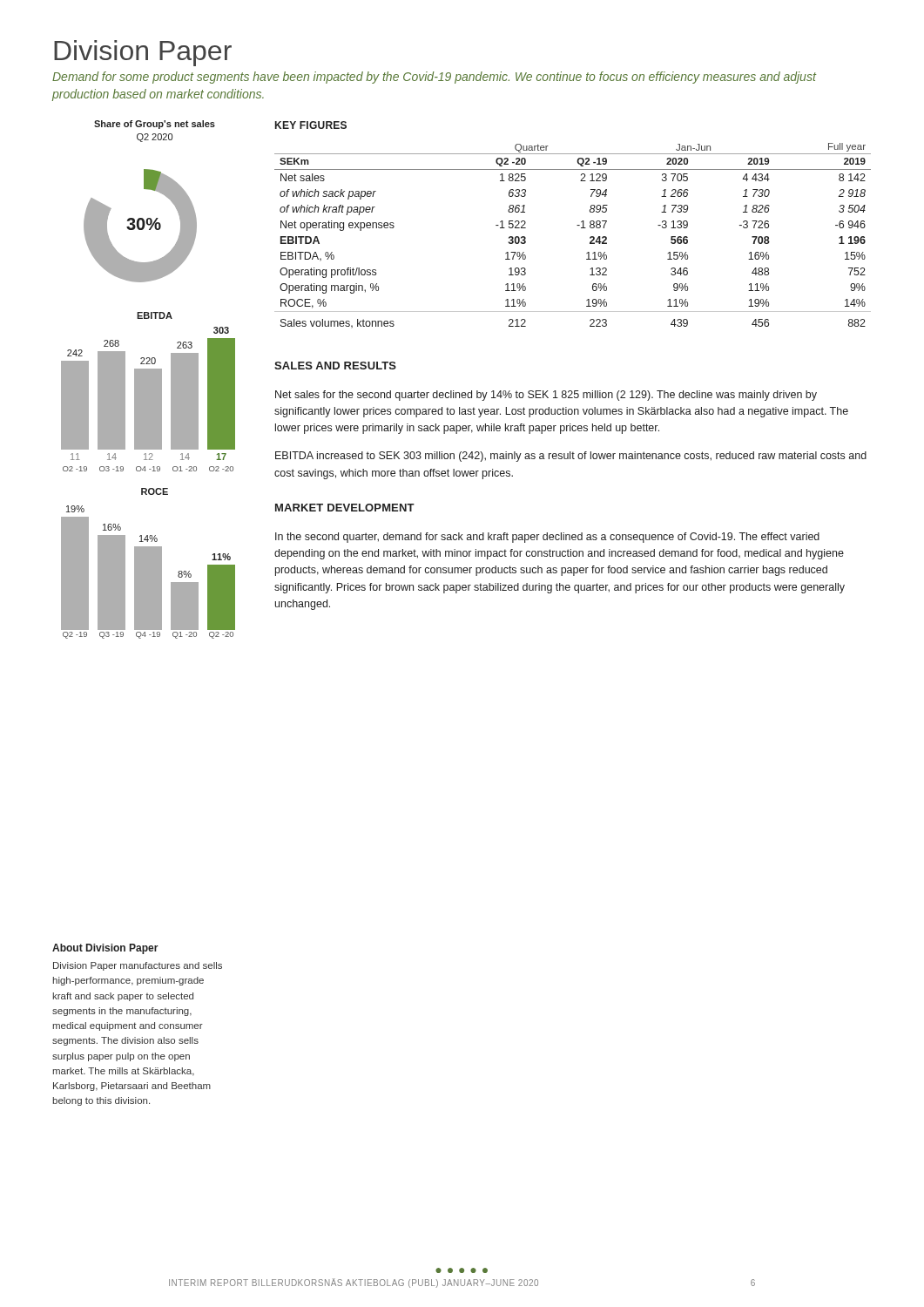
Task: Find the region starting "In the second quarter, demand"
Action: point(573,571)
